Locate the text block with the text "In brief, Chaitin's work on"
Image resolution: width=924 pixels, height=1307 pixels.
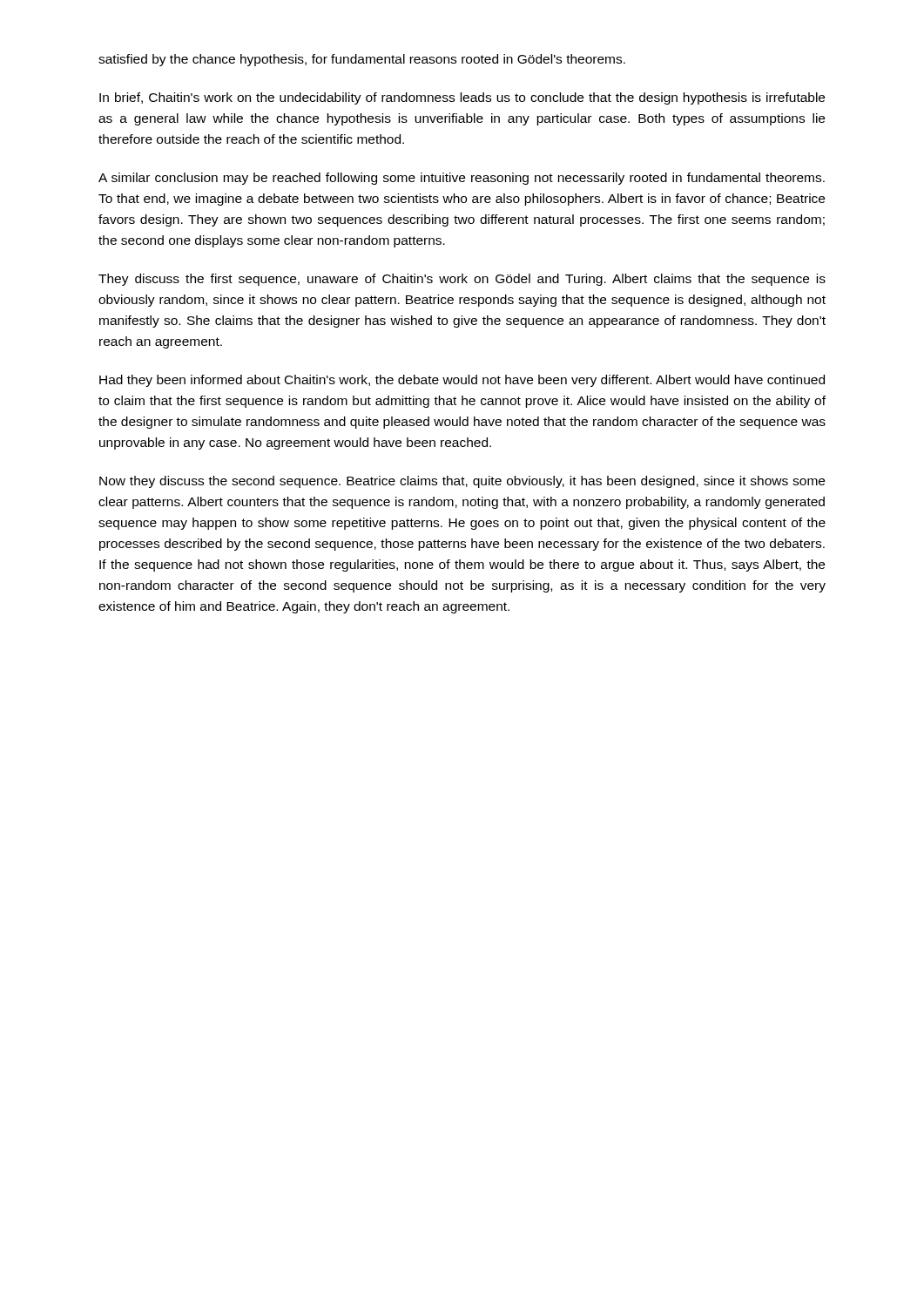(x=462, y=118)
